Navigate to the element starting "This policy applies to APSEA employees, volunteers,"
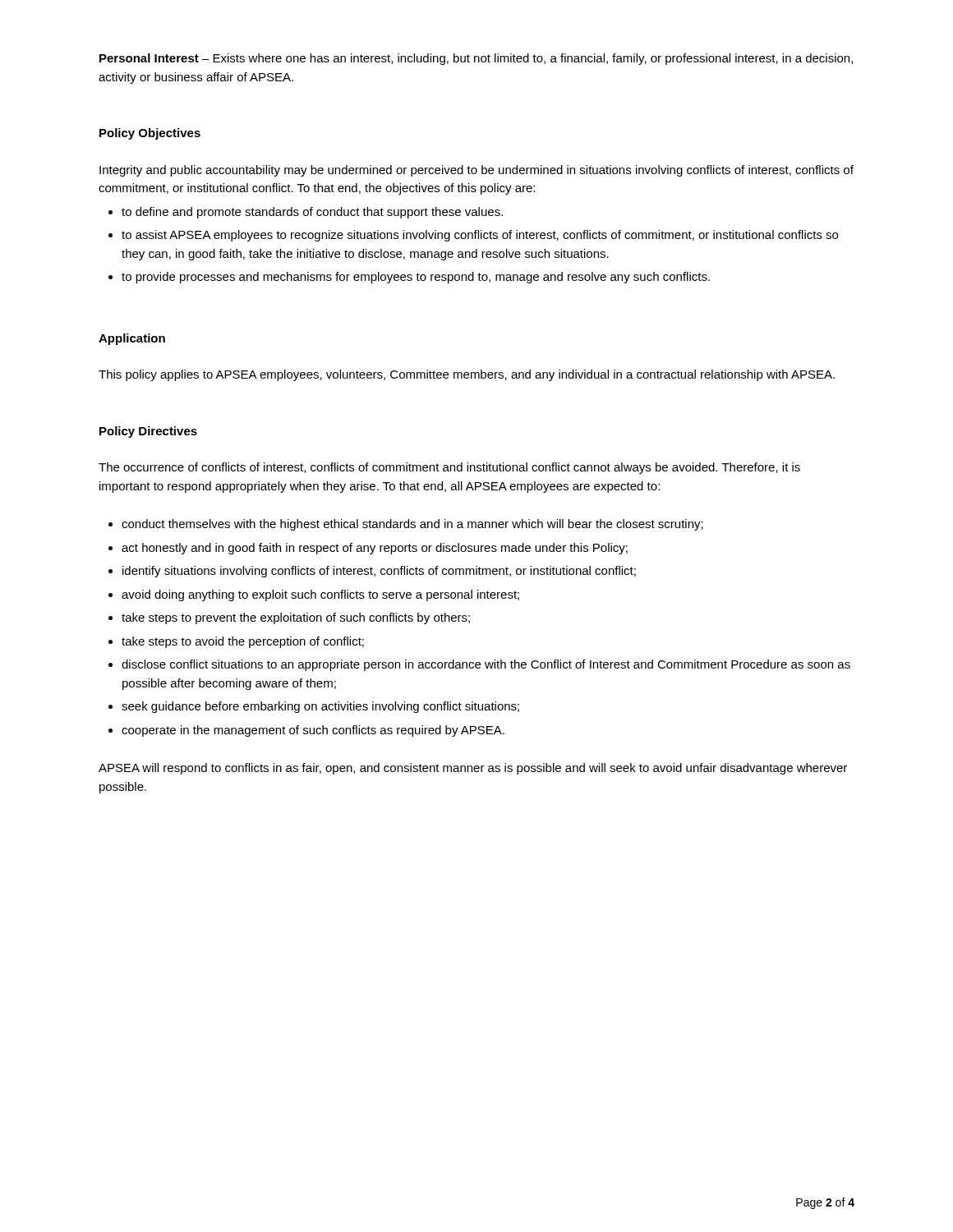 (467, 374)
